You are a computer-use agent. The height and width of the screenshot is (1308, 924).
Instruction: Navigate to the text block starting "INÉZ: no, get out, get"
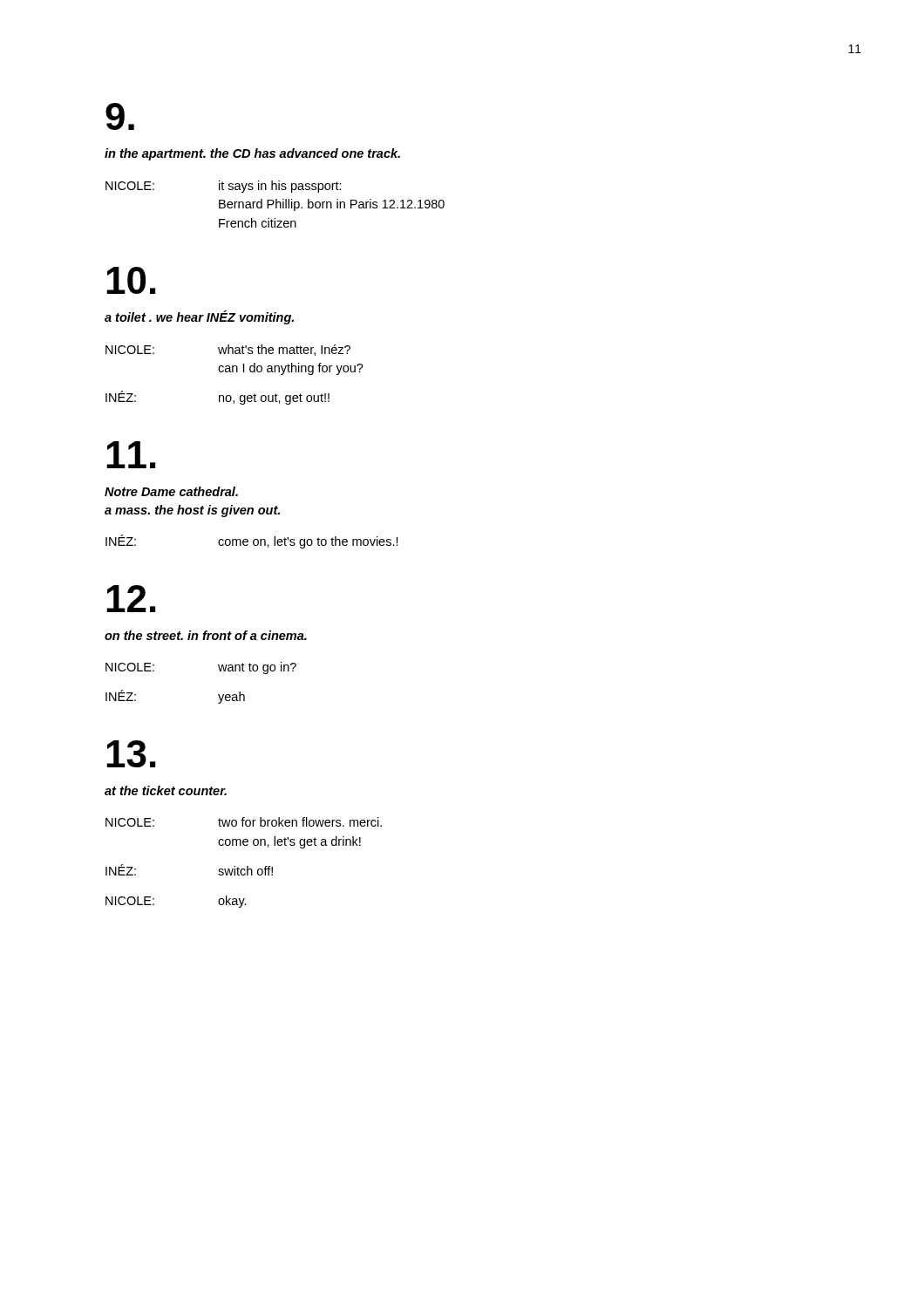point(217,398)
